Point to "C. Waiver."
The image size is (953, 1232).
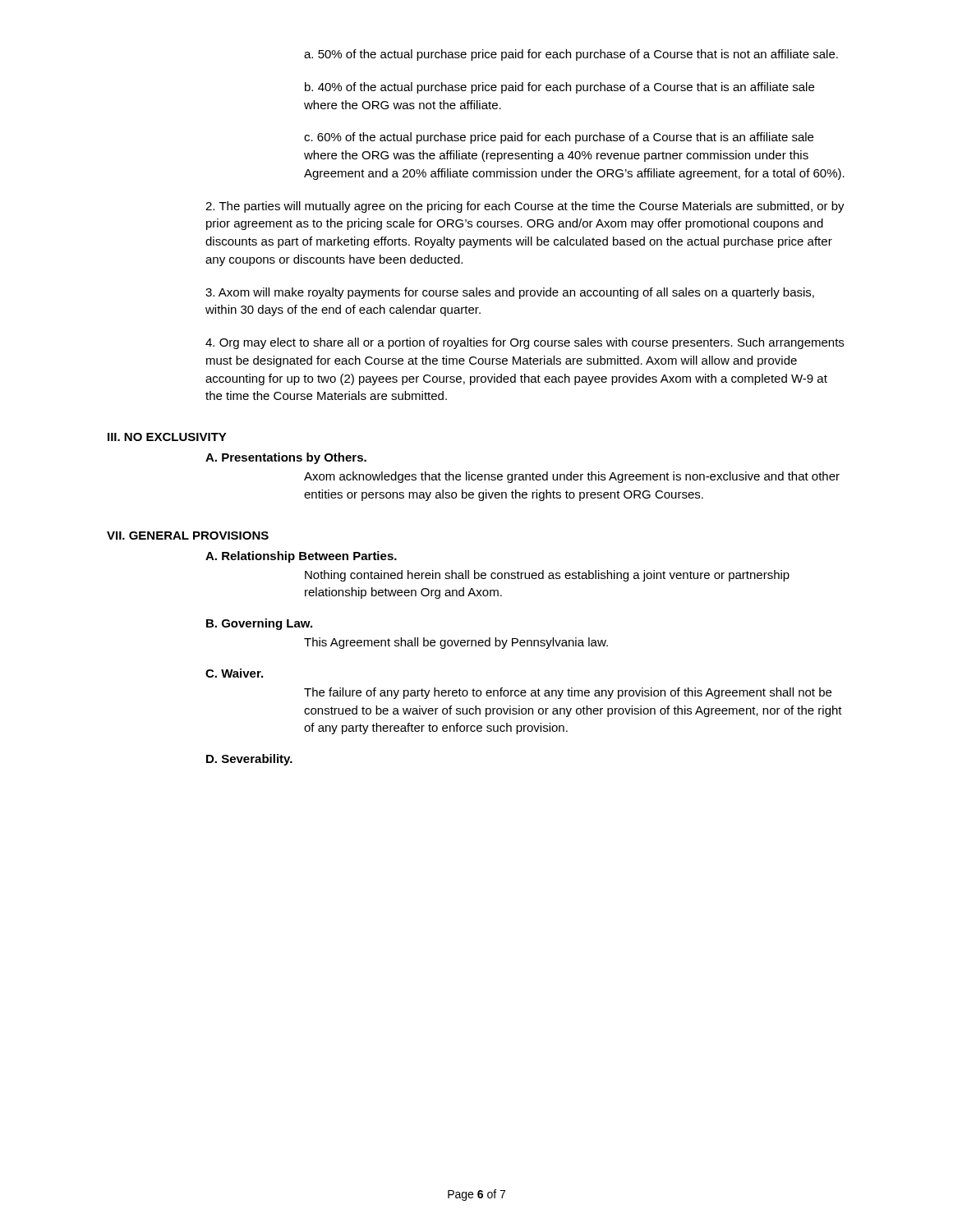point(235,673)
